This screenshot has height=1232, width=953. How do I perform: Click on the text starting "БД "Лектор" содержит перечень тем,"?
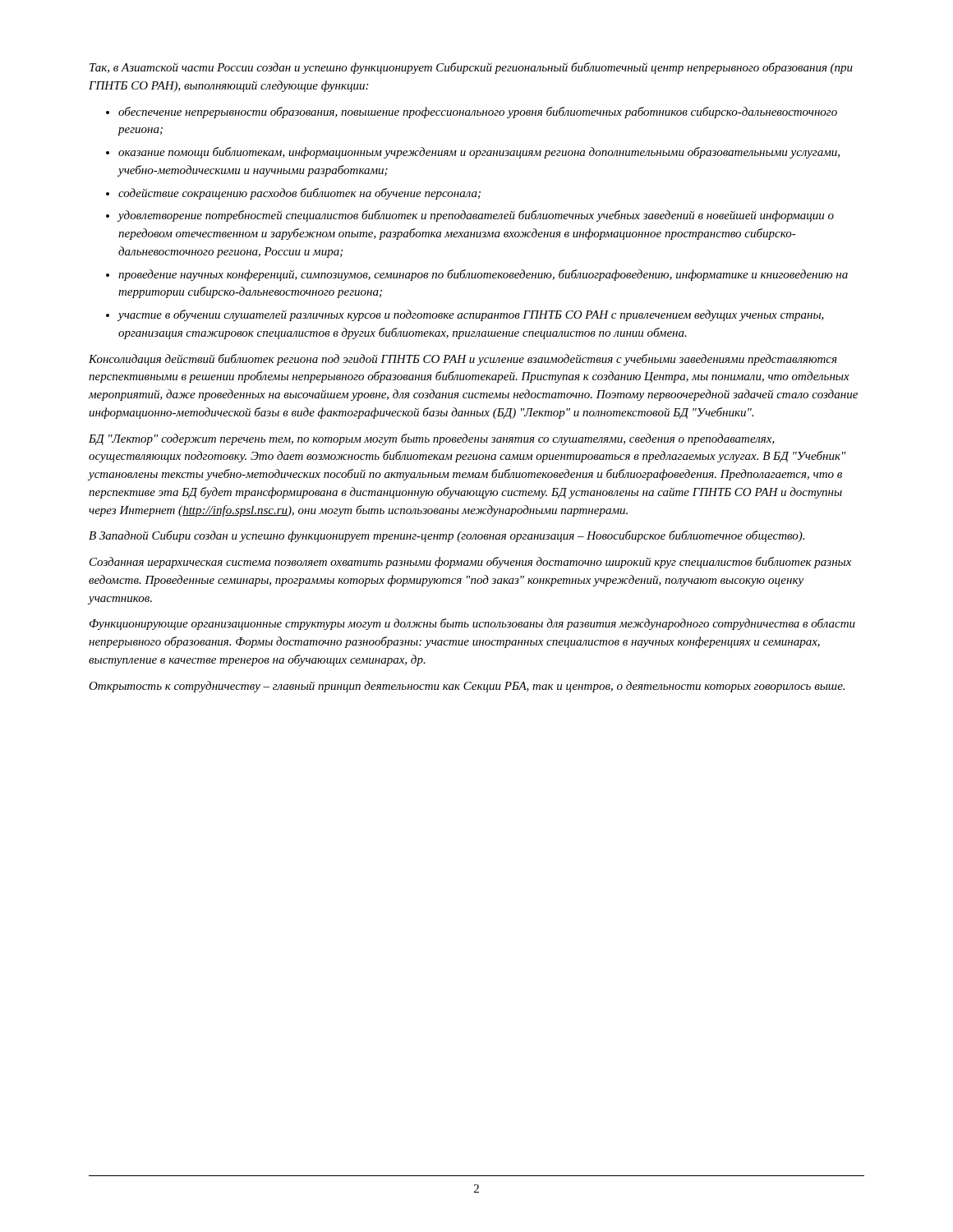point(476,475)
